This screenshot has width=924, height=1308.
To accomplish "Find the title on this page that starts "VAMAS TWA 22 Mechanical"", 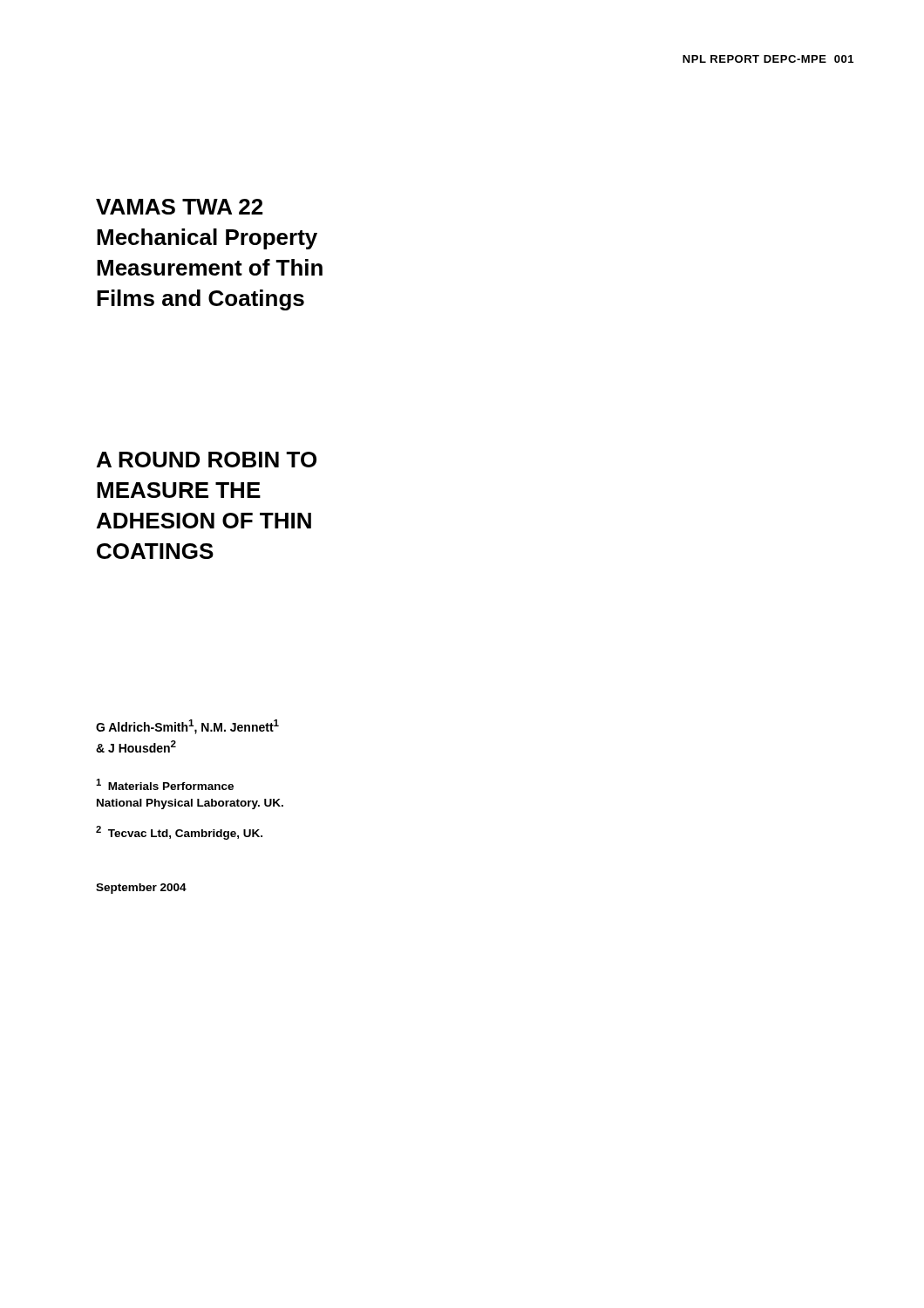I will point(314,253).
